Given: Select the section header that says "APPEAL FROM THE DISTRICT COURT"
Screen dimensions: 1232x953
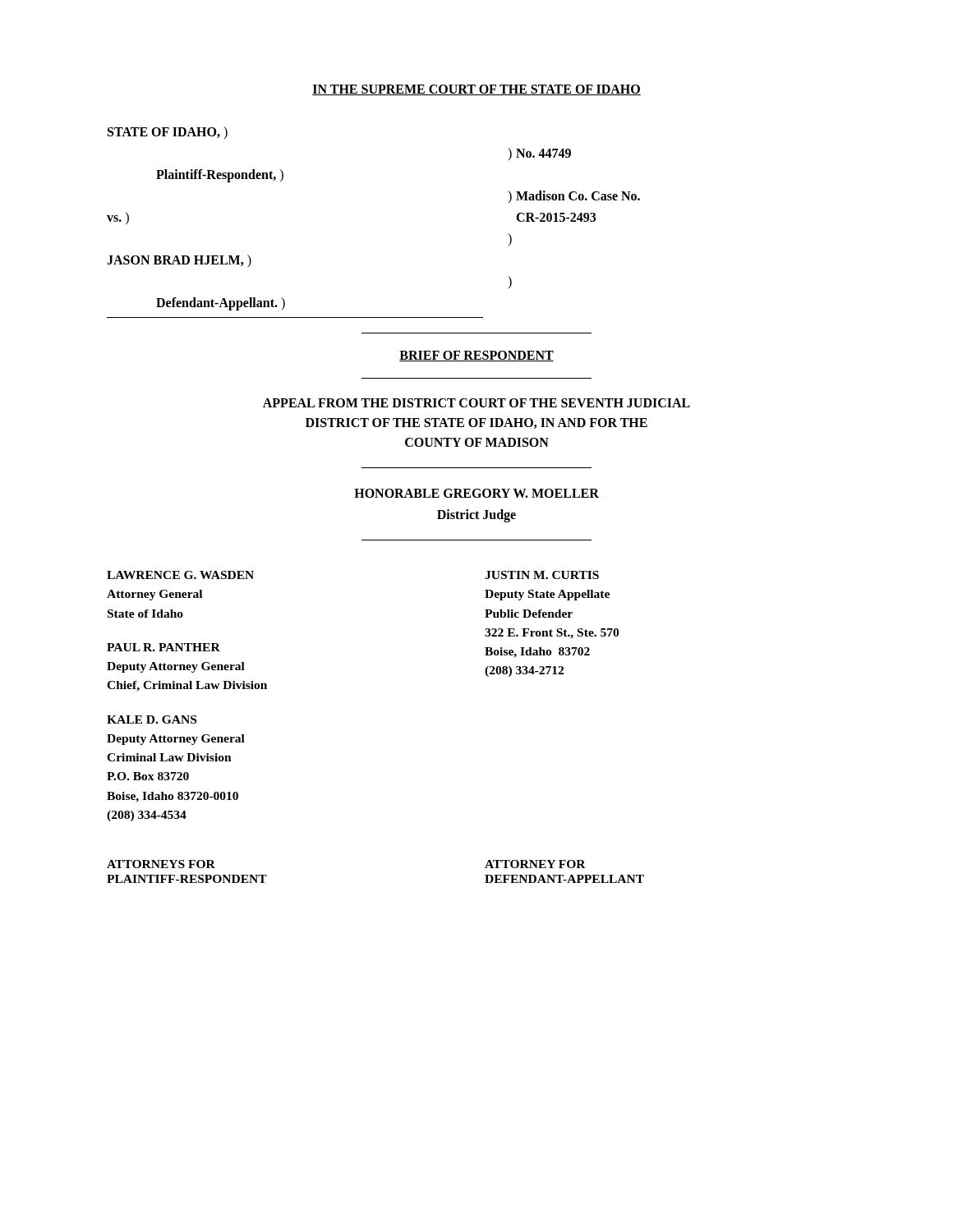Looking at the screenshot, I should click(x=476, y=423).
